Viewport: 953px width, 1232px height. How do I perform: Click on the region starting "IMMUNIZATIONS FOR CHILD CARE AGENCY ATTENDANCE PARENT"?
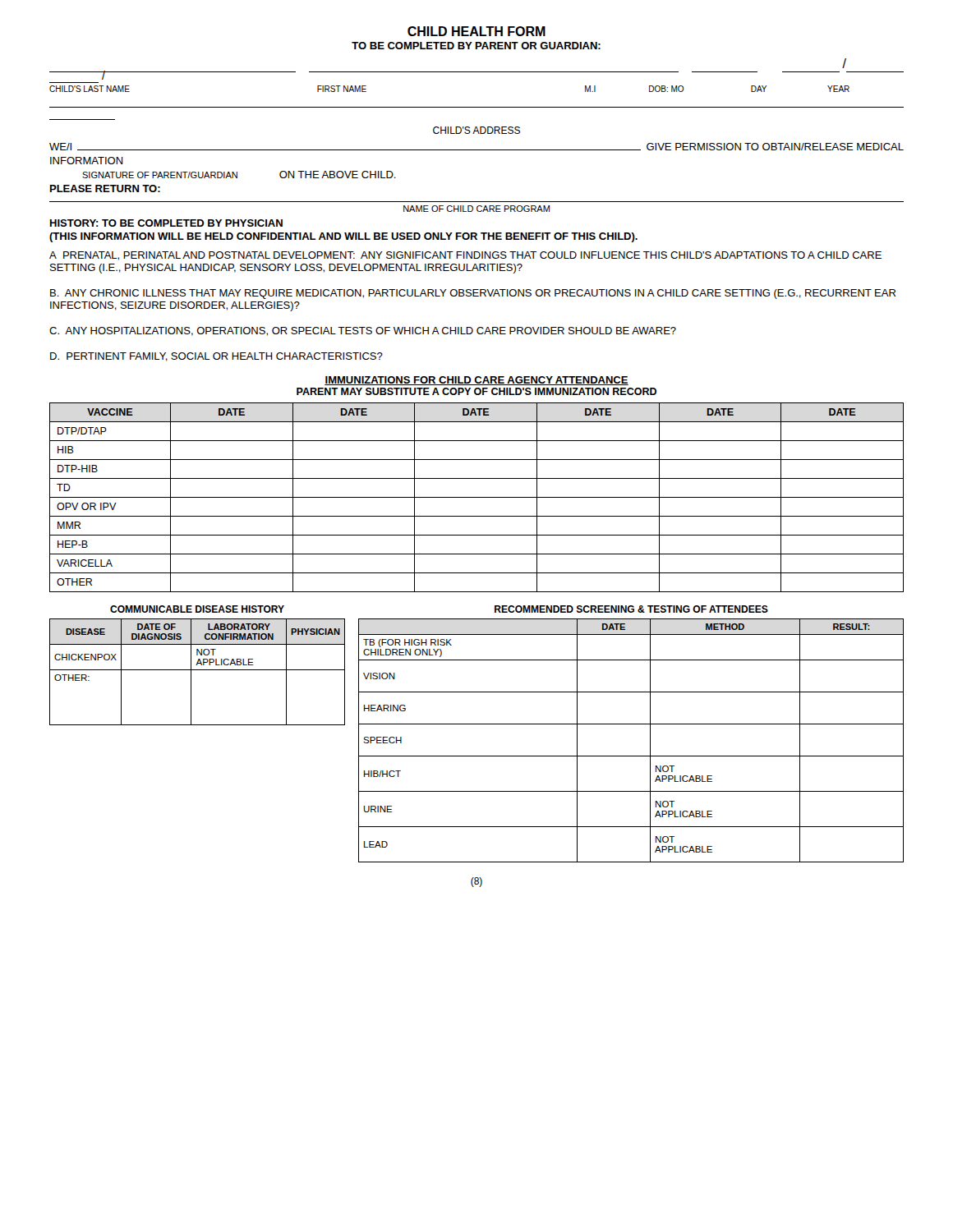[476, 386]
